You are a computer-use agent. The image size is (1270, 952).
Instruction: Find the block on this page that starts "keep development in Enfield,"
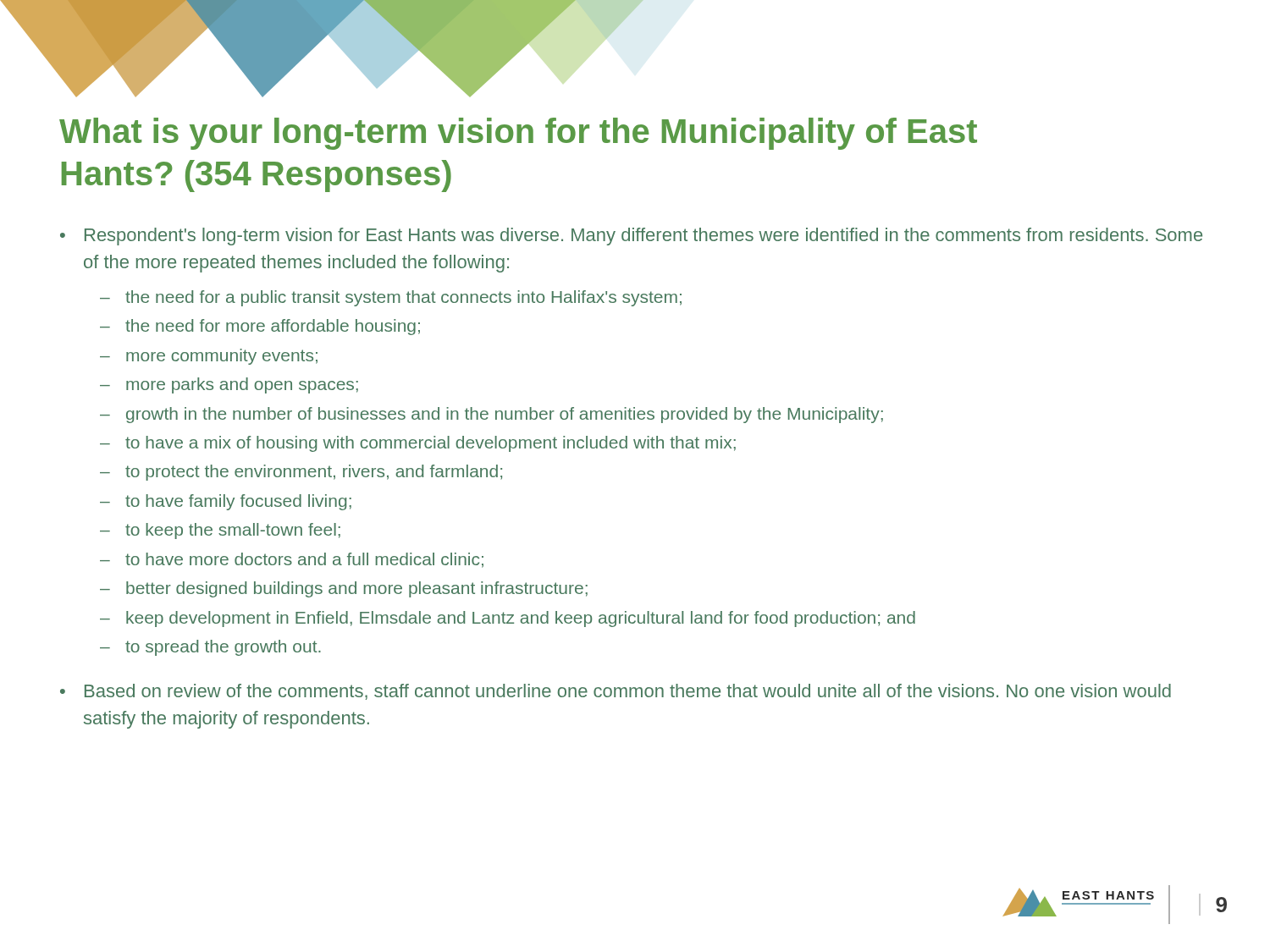(521, 617)
